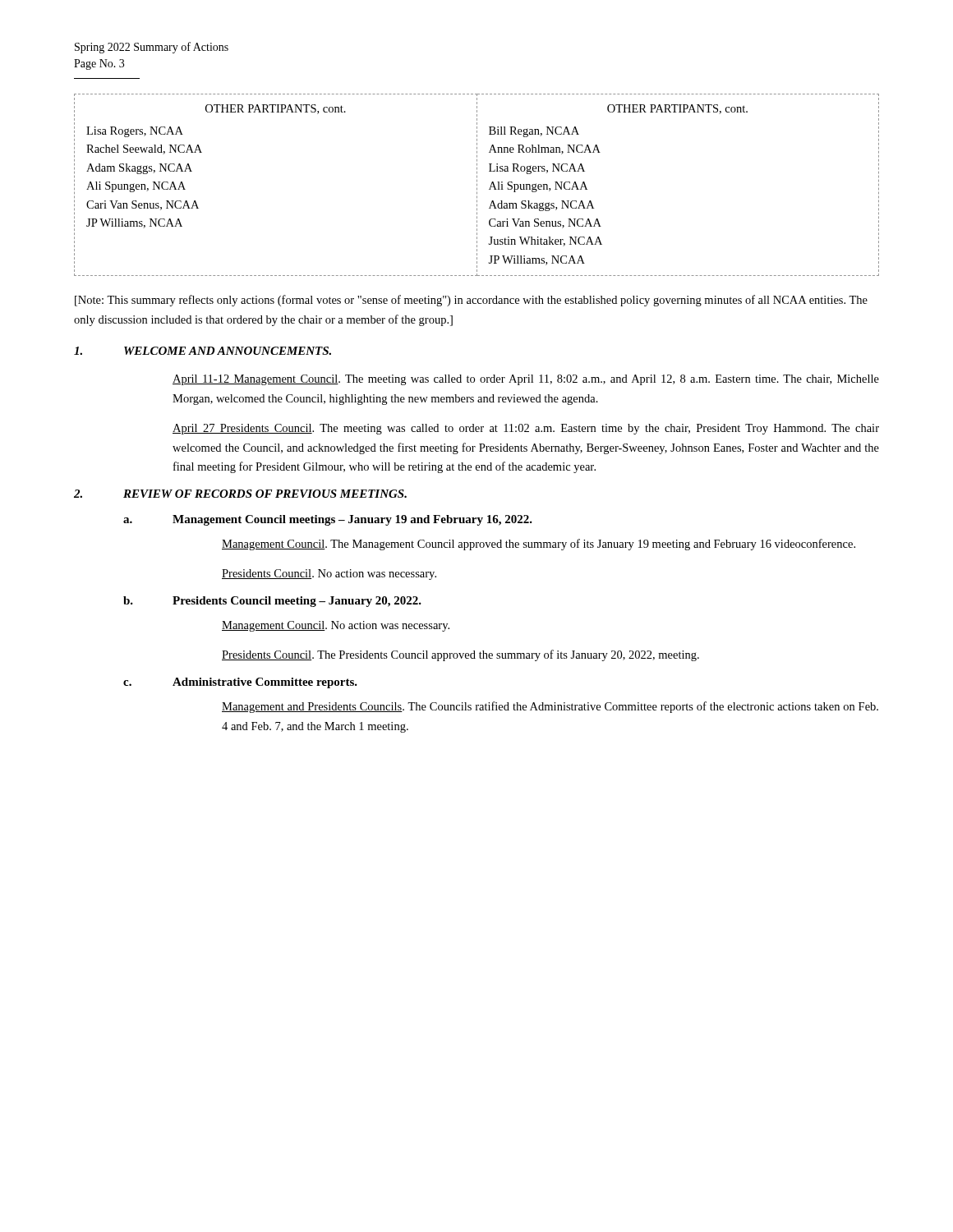This screenshot has height=1232, width=953.
Task: Click on the section header containing "b. Presidents Council meeting – January 20,"
Action: click(272, 601)
